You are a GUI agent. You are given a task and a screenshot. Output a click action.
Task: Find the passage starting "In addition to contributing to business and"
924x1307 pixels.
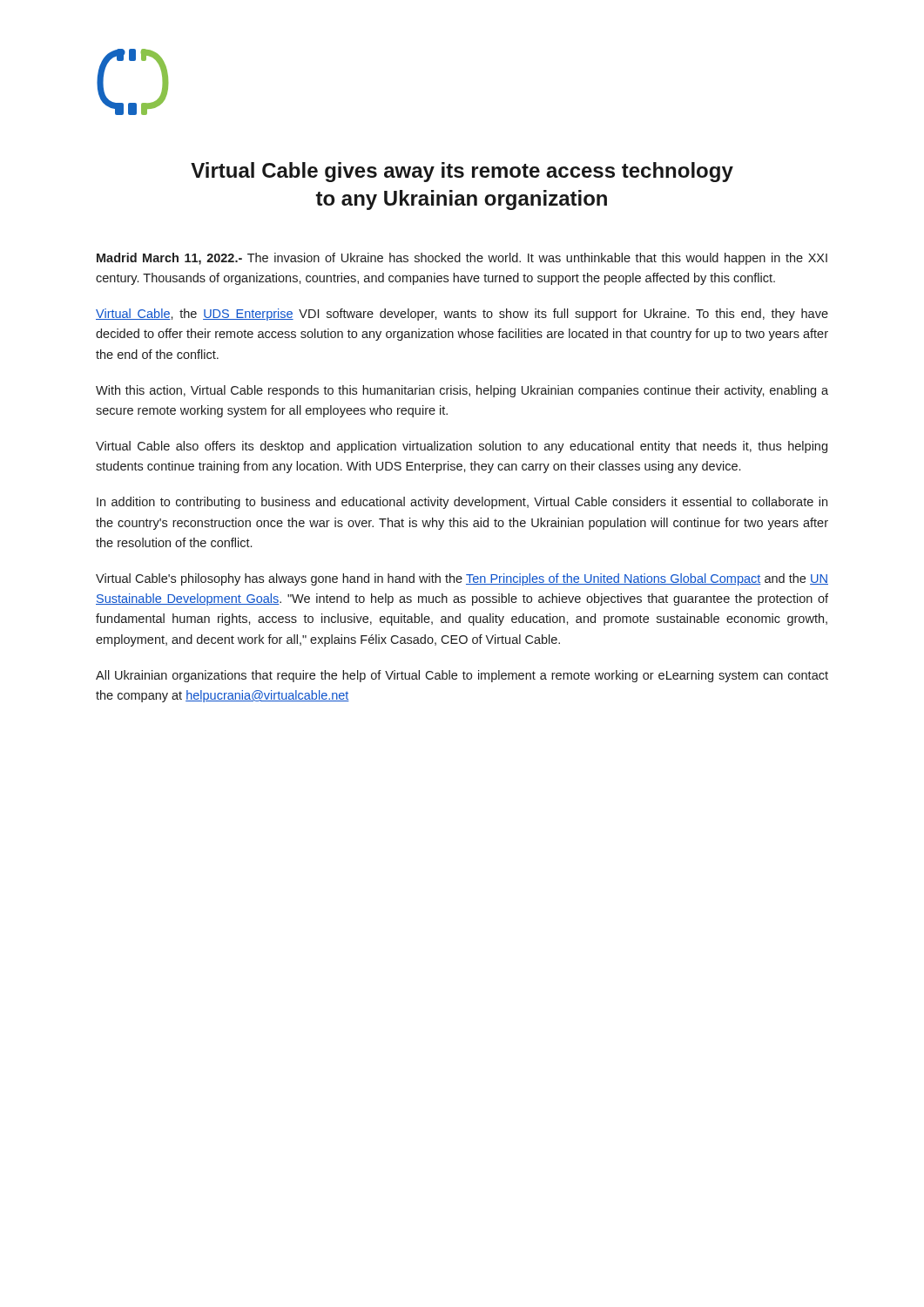click(462, 523)
